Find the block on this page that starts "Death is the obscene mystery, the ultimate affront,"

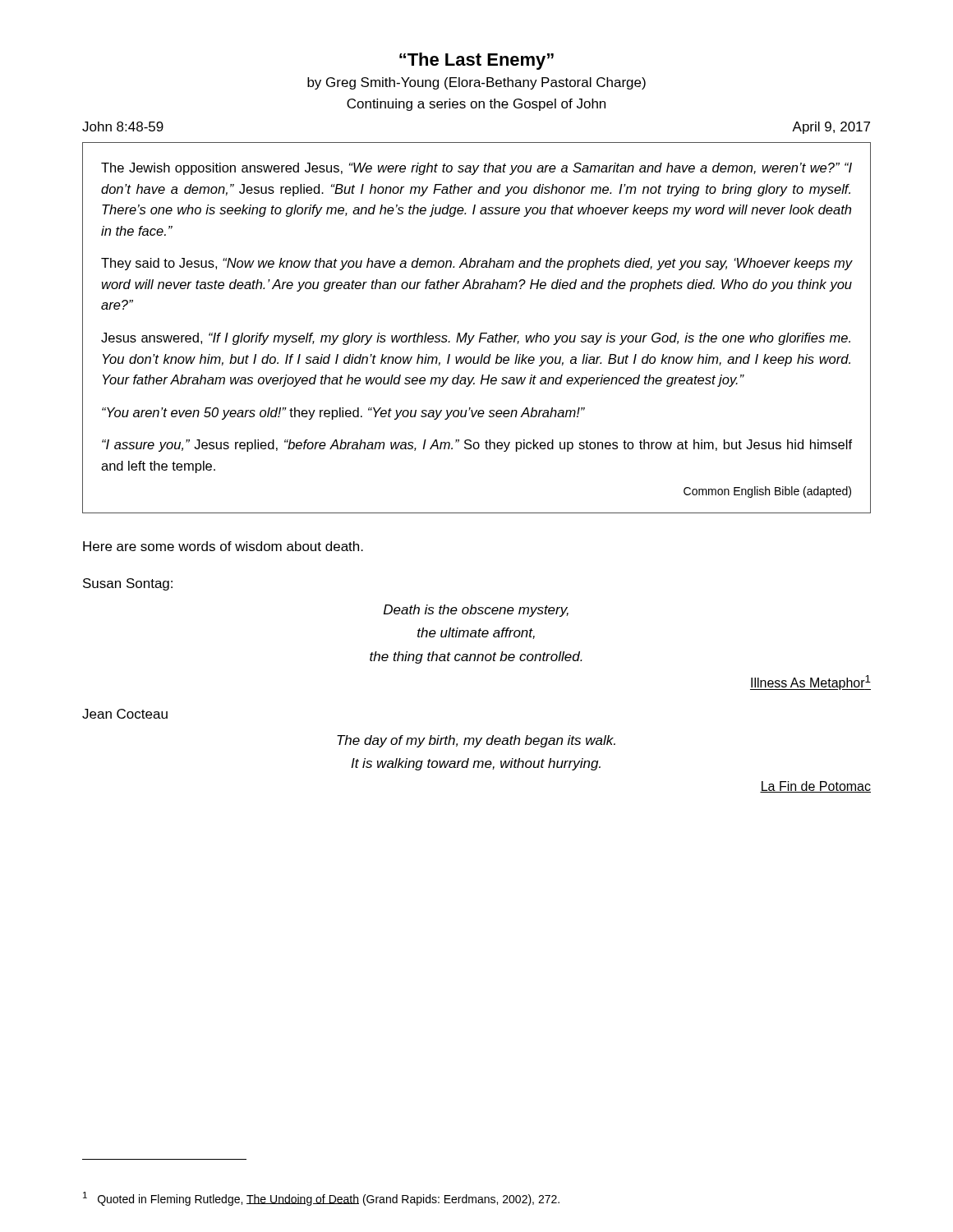(x=476, y=633)
